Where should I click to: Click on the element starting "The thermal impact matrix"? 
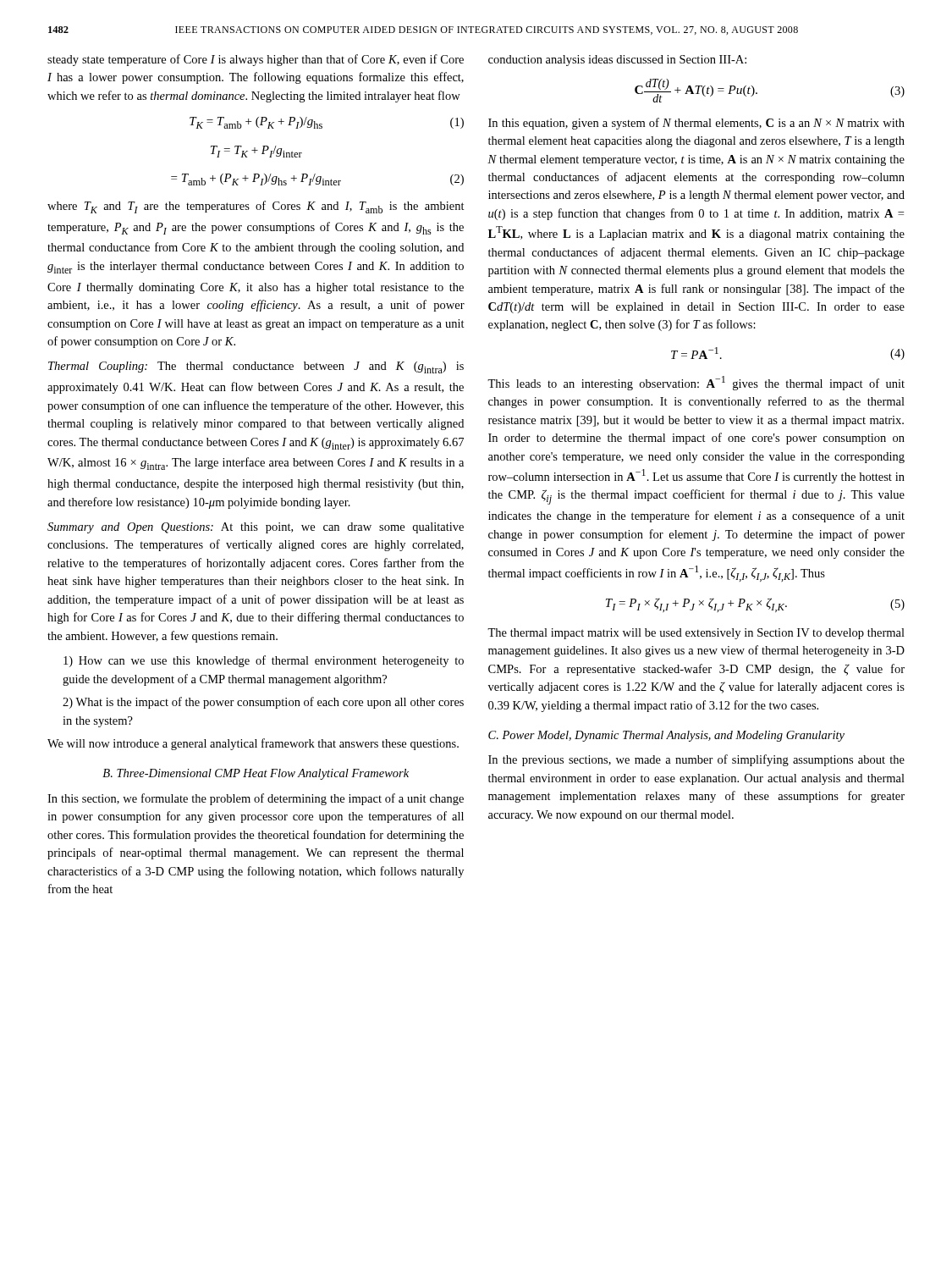coord(696,669)
